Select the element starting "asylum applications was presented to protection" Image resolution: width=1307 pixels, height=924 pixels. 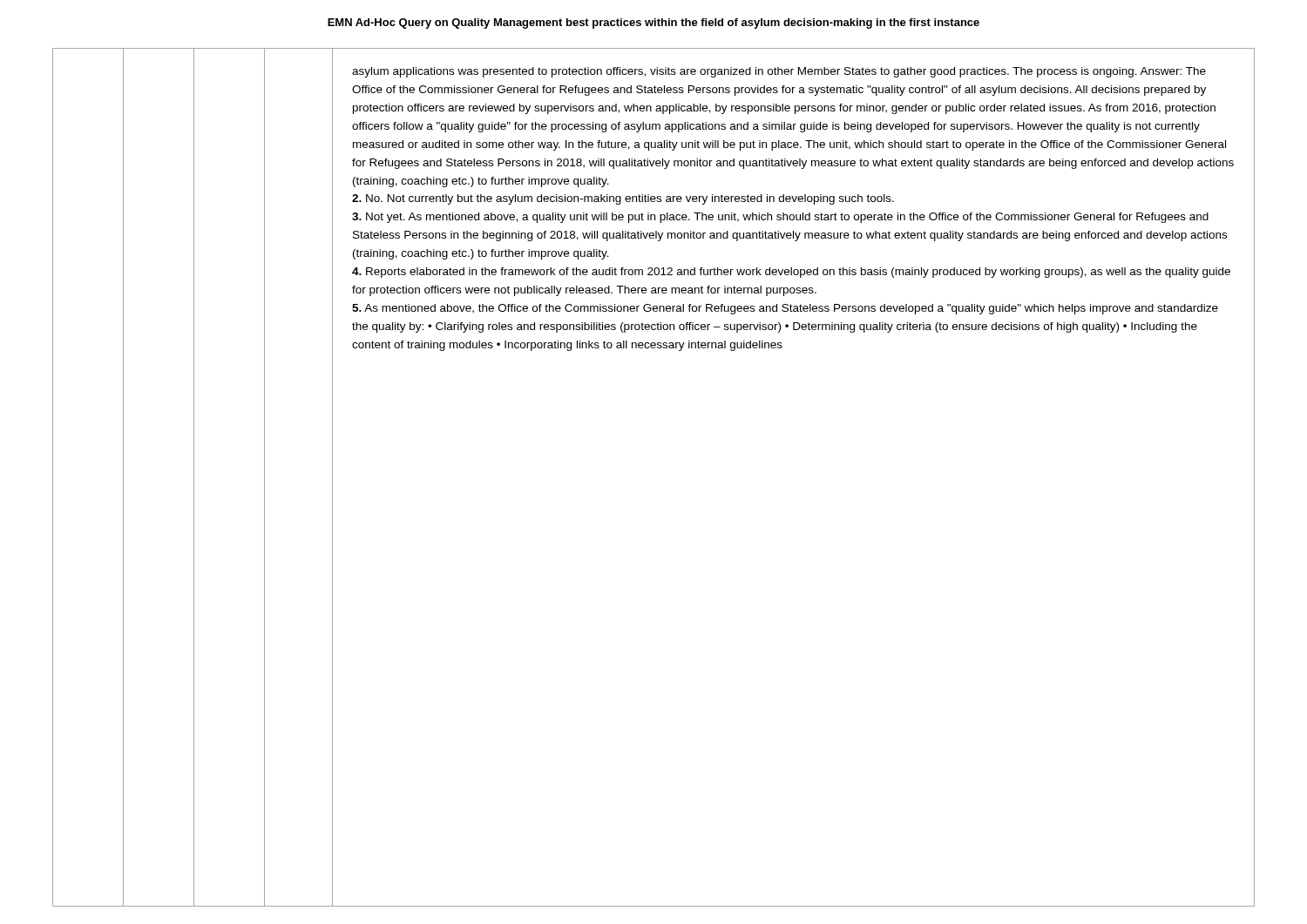pyautogui.click(x=793, y=126)
